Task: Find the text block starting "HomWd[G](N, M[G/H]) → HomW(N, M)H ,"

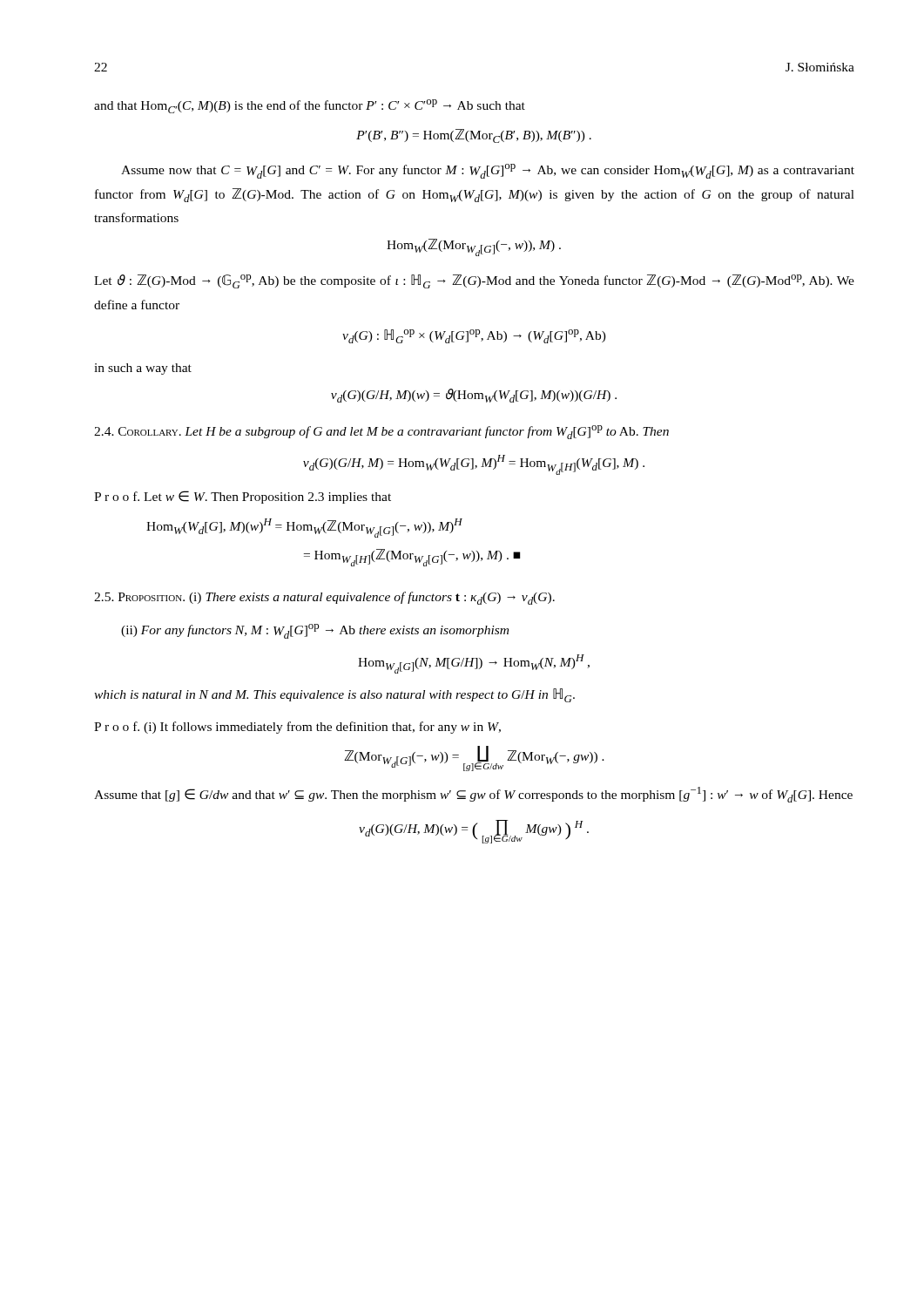Action: coord(474,663)
